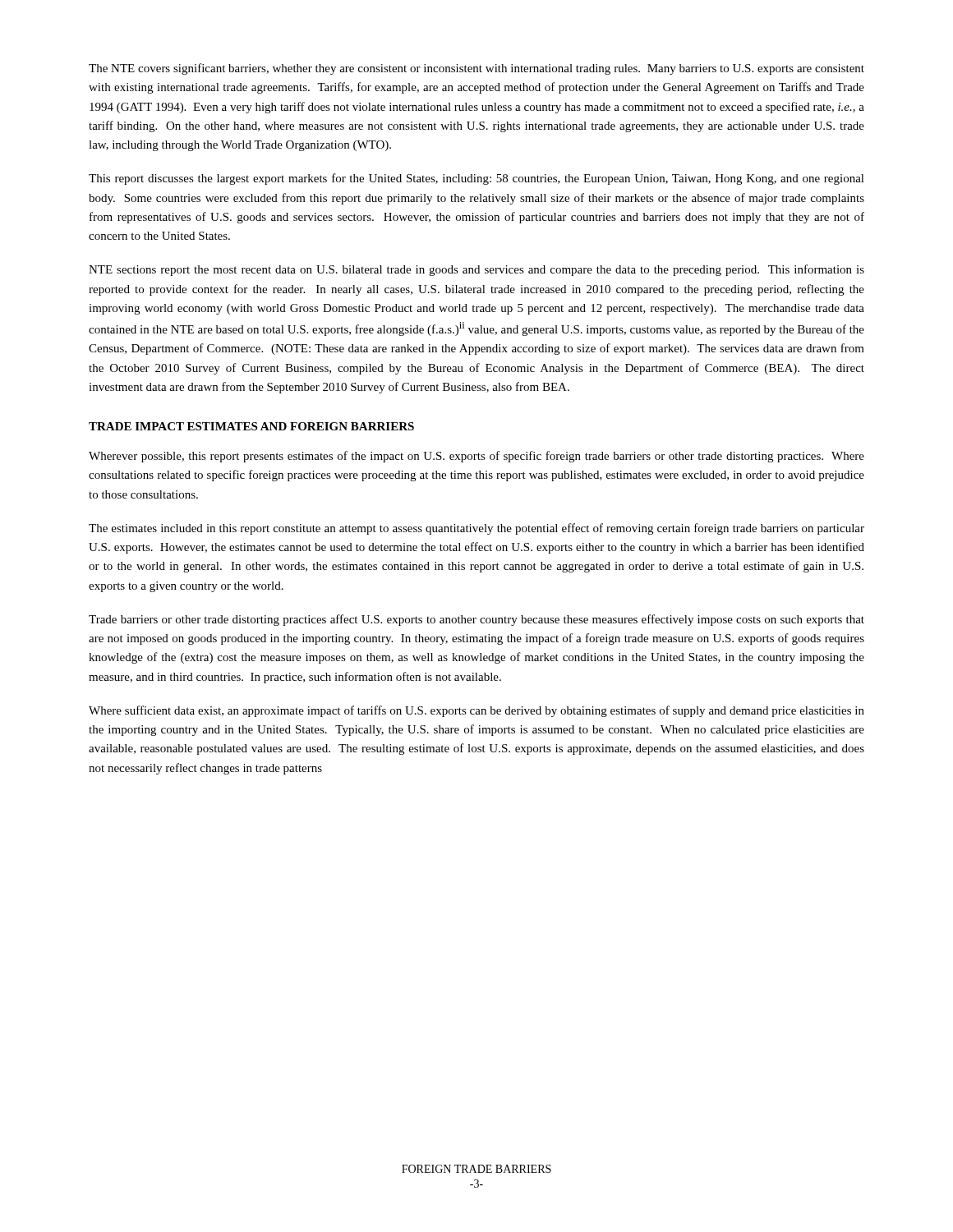This screenshot has height=1232, width=953.
Task: Click on the text block with the text "The estimates included in this report"
Action: pos(476,557)
